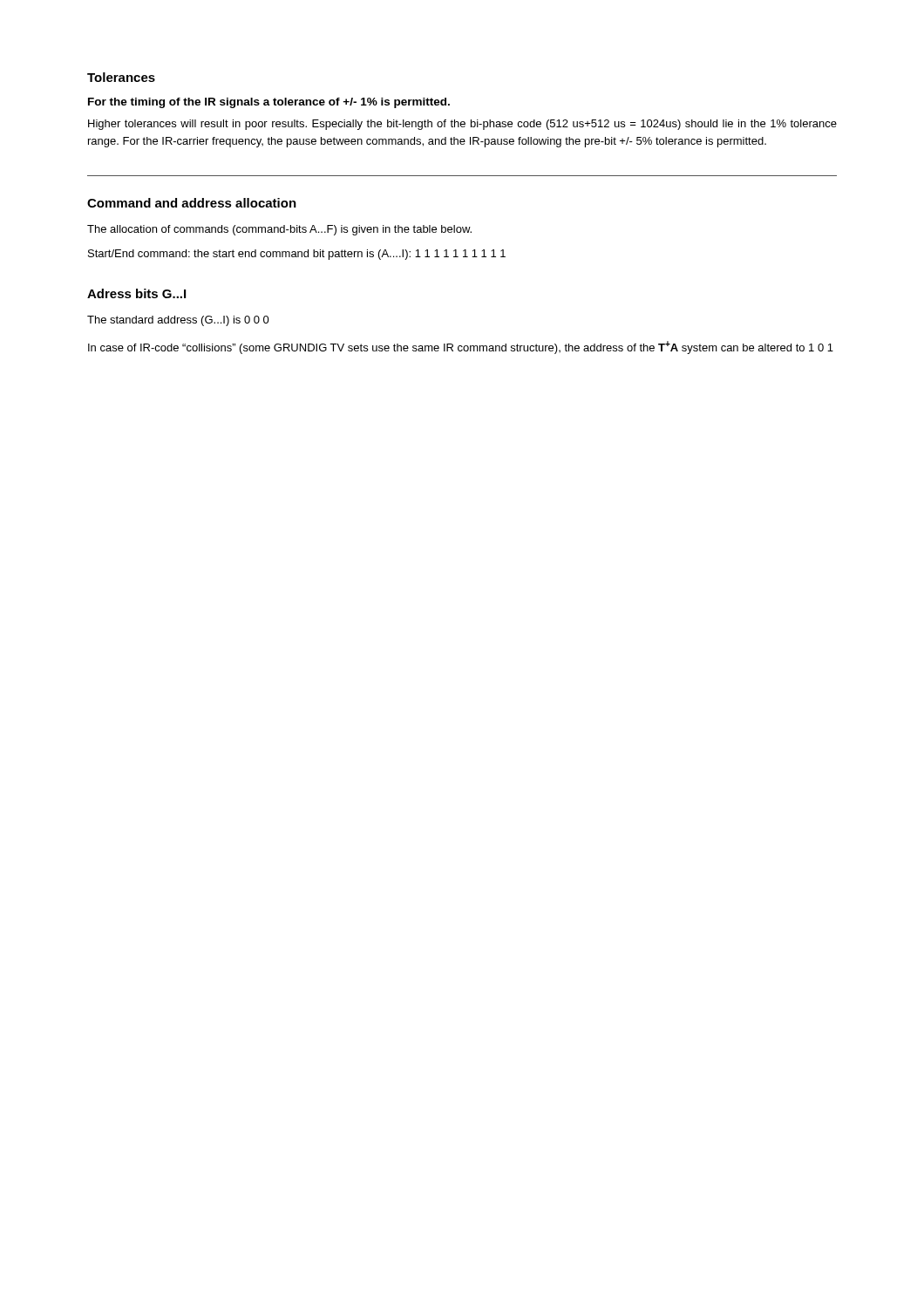Find the text block containing "For the timing of the IR signals a"
Screen dimensions: 1308x924
(x=269, y=102)
